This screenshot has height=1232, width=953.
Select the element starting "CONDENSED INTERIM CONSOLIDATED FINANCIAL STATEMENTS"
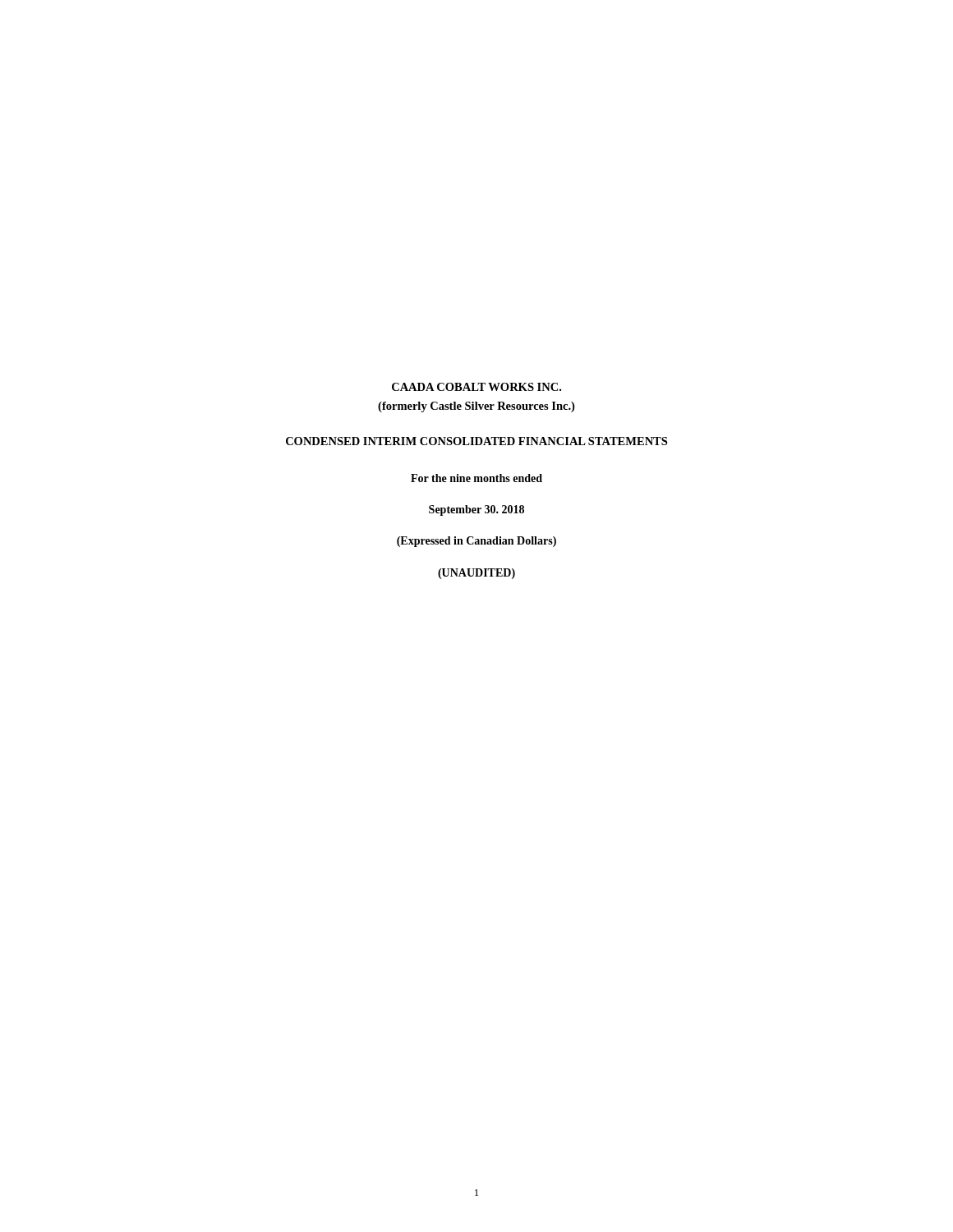tap(476, 441)
